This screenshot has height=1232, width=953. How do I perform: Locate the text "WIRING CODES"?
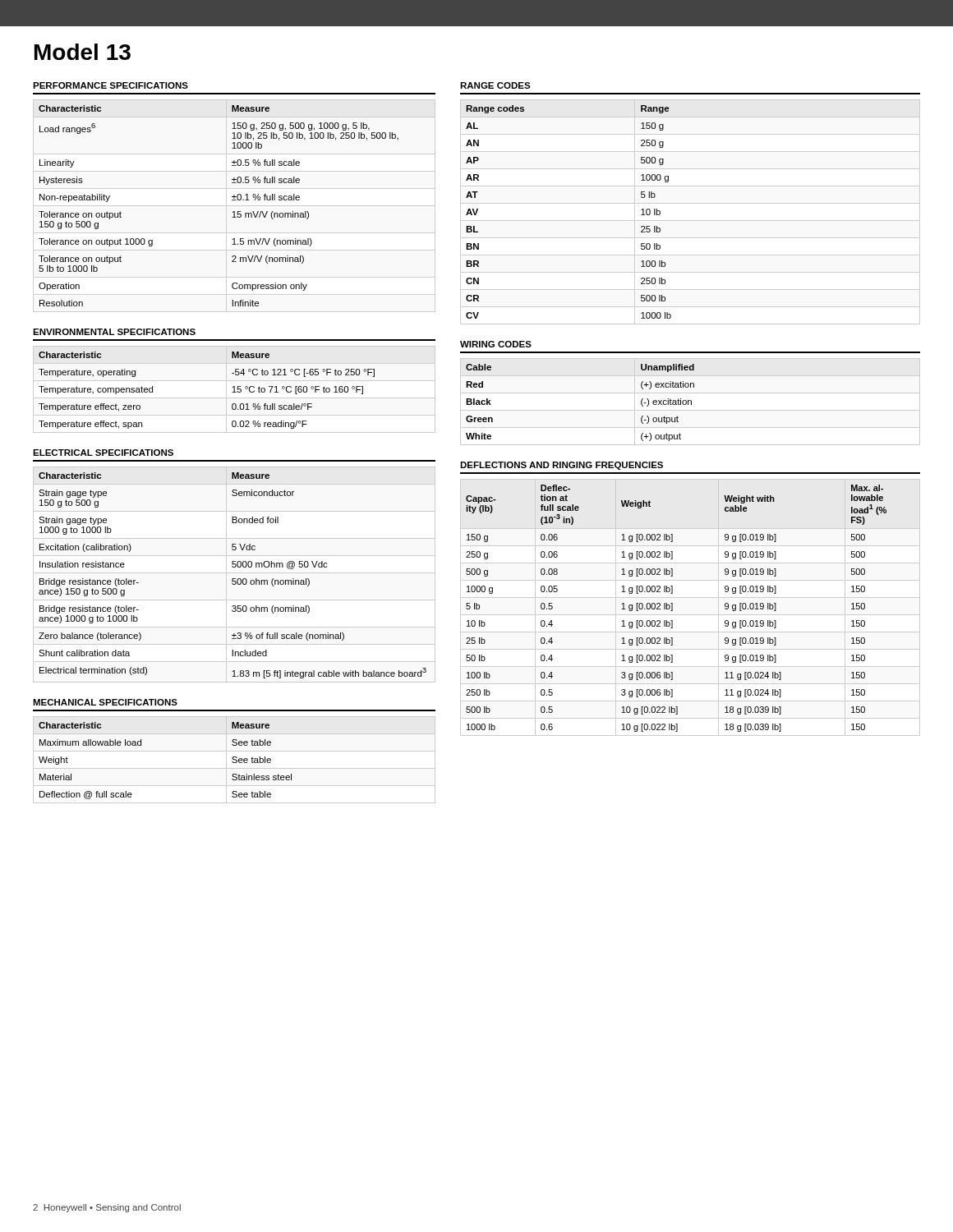[496, 344]
